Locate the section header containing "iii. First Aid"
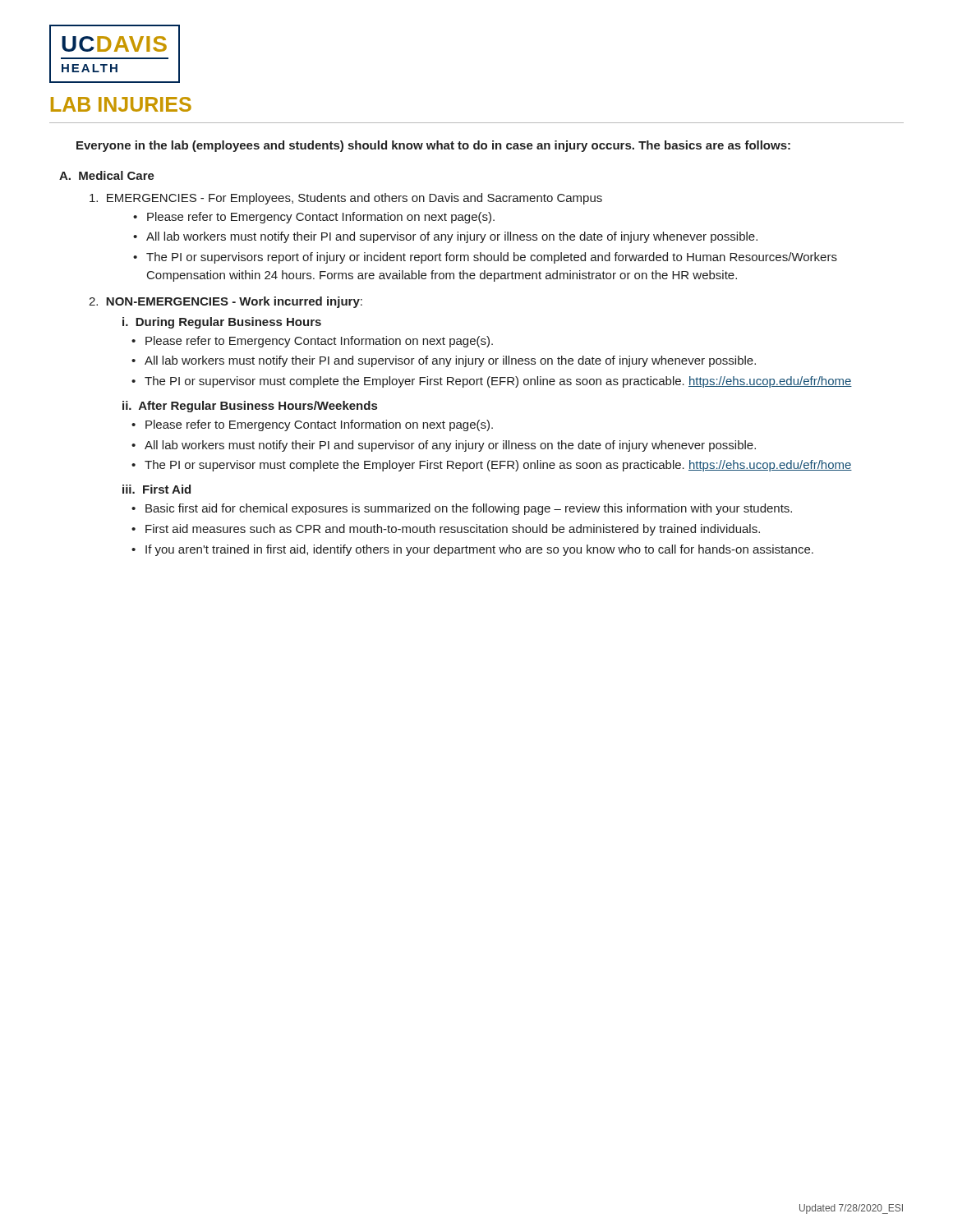Image resolution: width=953 pixels, height=1232 pixels. 157,489
